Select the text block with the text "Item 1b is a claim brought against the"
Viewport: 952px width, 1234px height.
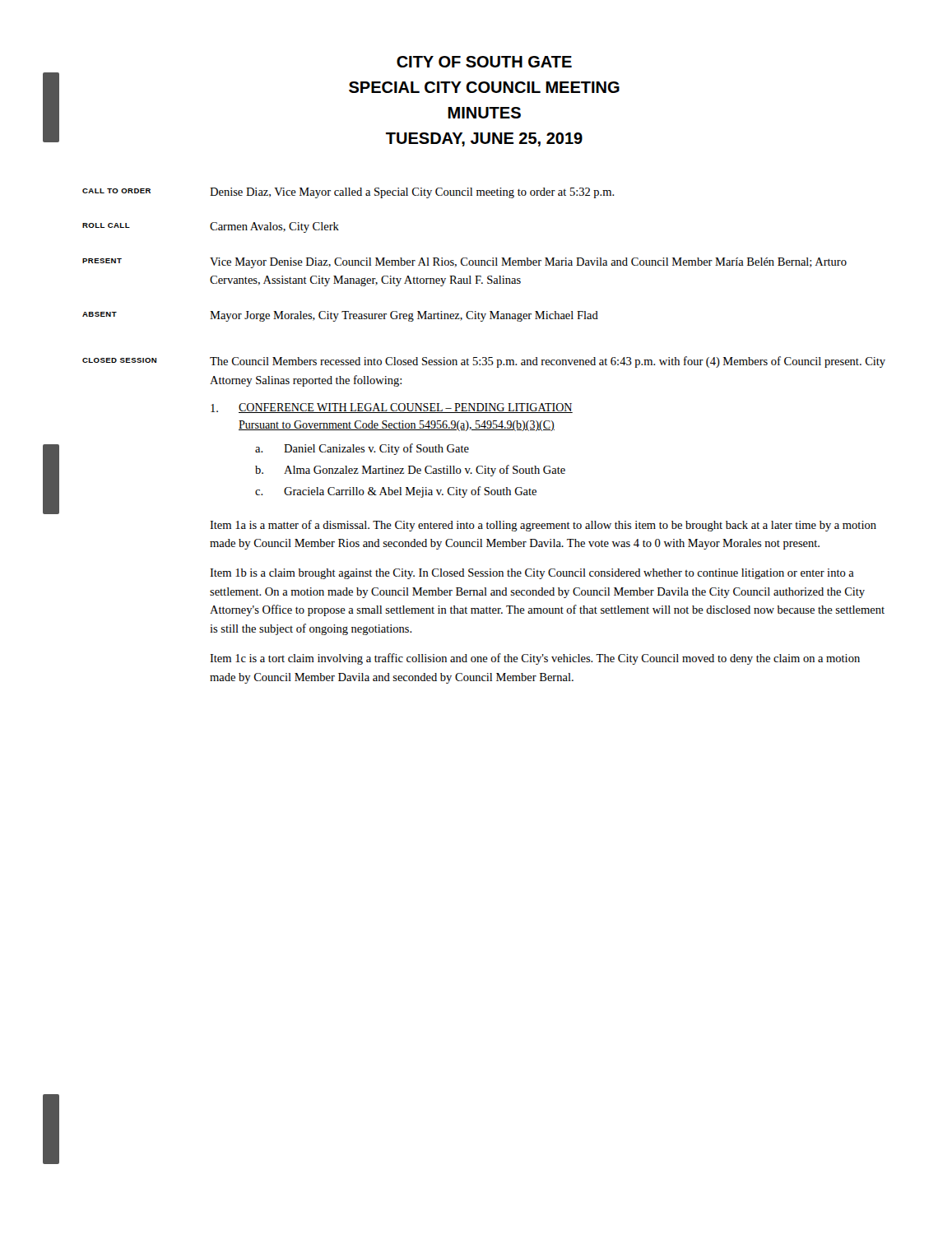click(x=547, y=601)
